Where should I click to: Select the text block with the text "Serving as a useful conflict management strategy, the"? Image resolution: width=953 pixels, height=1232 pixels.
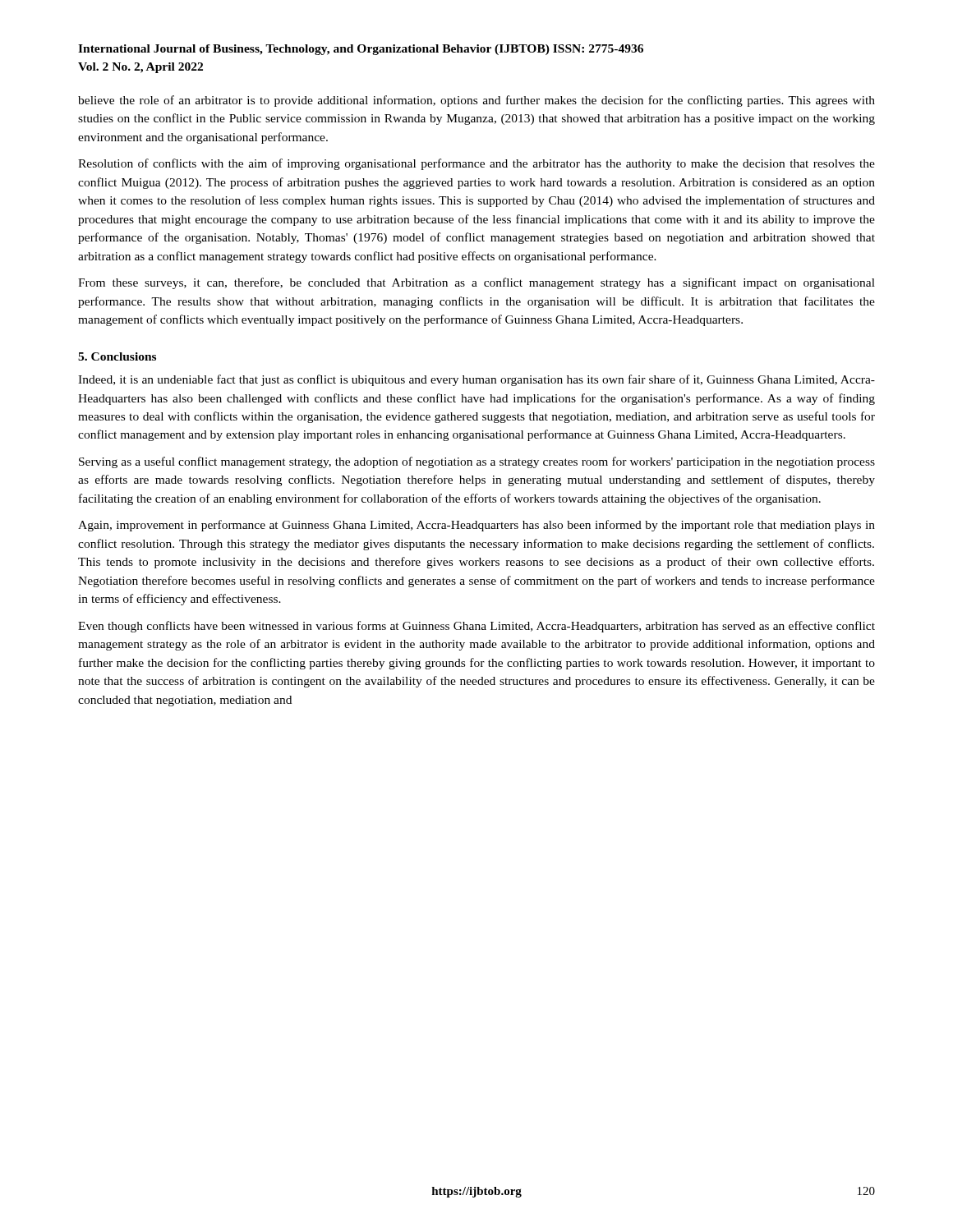pos(476,480)
